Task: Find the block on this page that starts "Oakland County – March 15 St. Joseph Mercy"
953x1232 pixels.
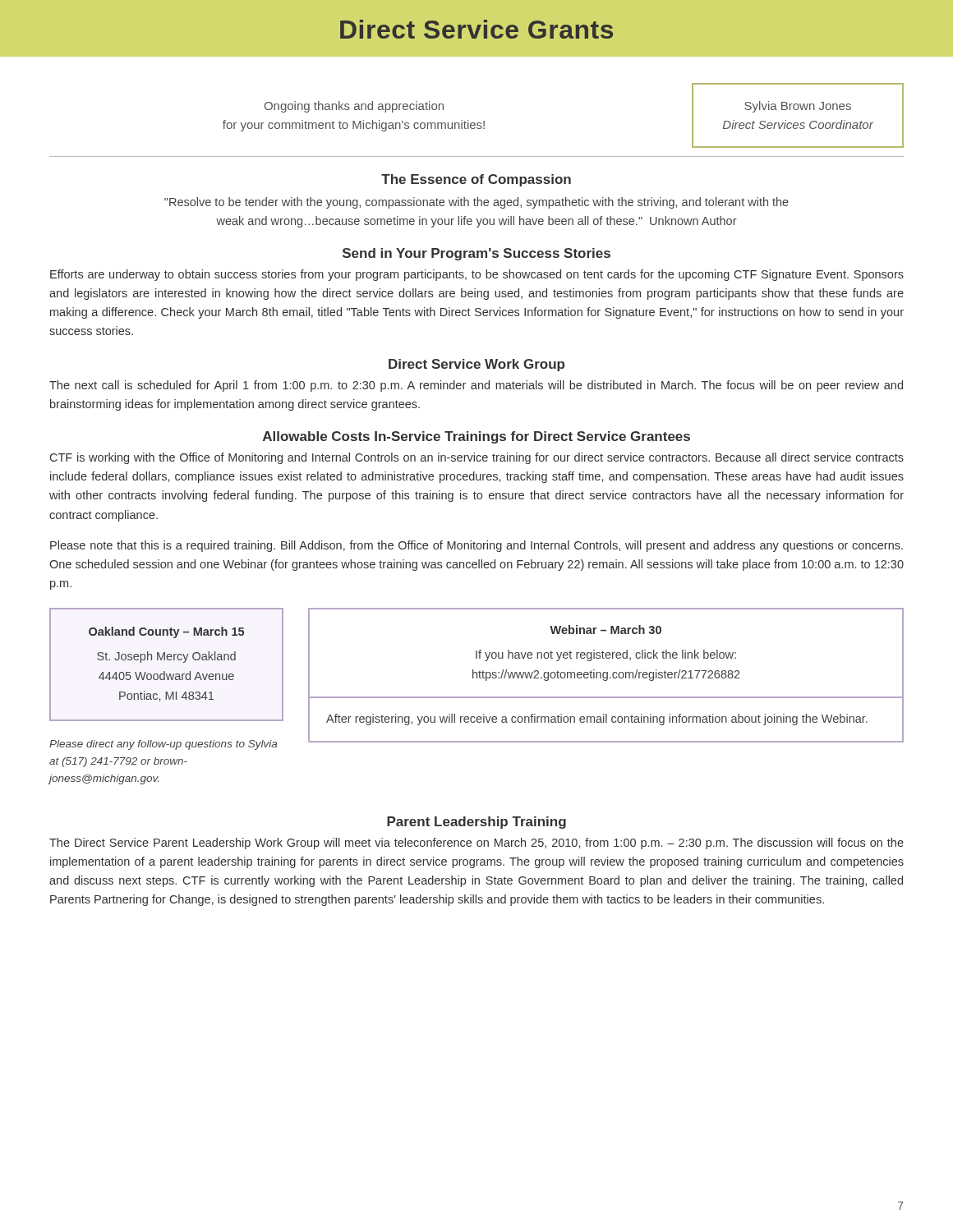Action: pyautogui.click(x=166, y=663)
